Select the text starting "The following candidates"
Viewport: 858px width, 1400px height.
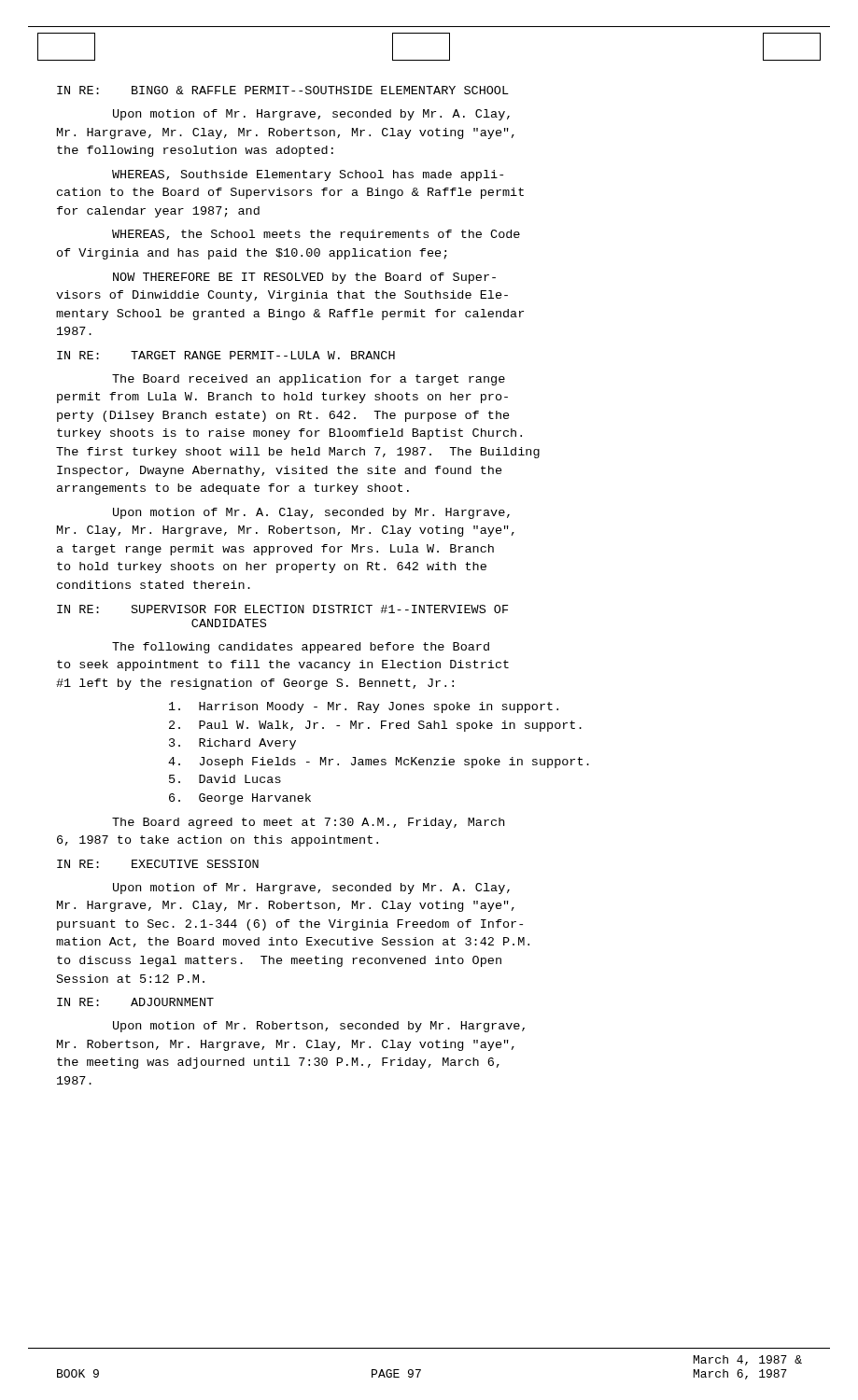[x=283, y=665]
